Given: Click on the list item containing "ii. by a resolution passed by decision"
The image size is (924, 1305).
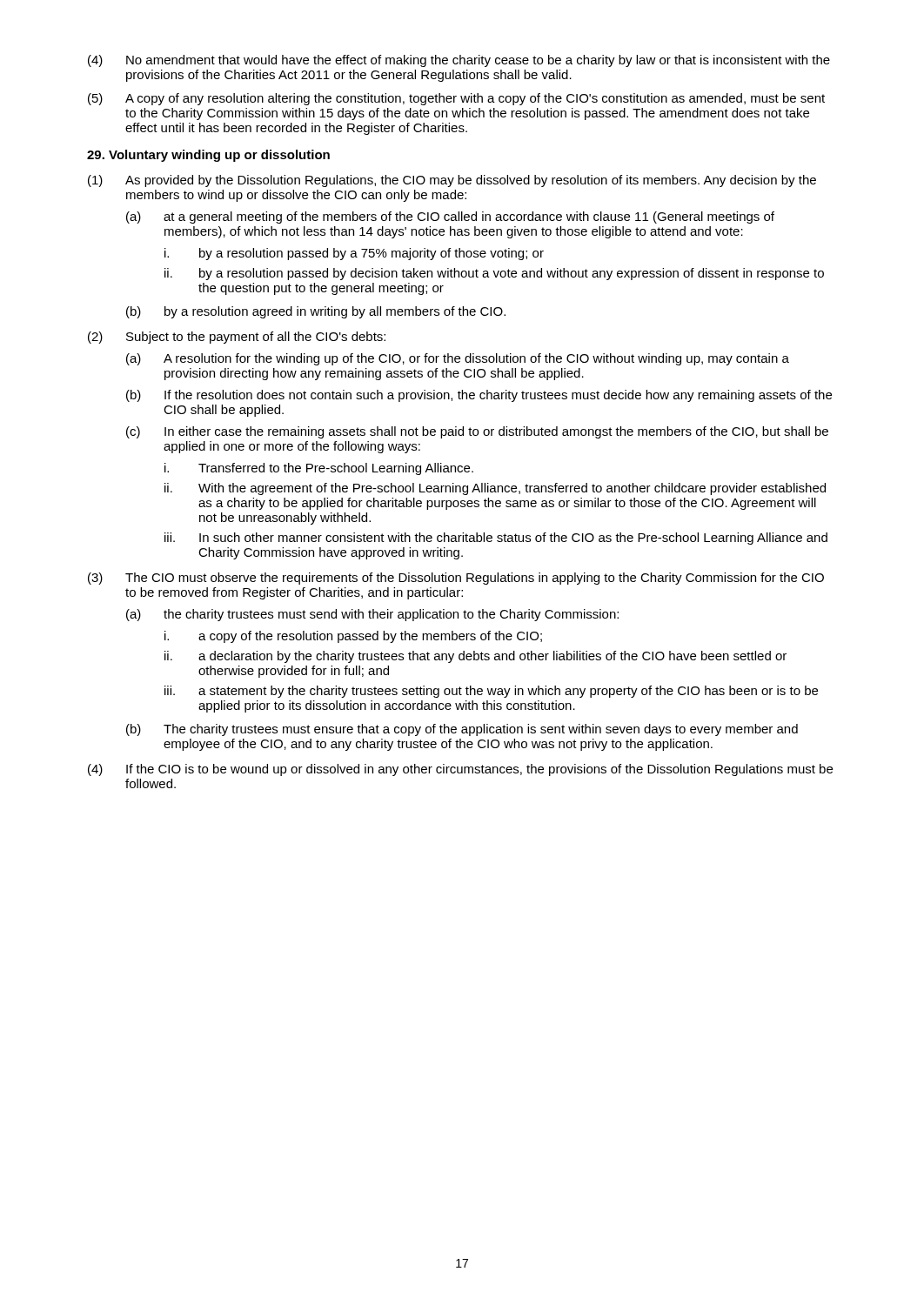Looking at the screenshot, I should click(x=500, y=280).
